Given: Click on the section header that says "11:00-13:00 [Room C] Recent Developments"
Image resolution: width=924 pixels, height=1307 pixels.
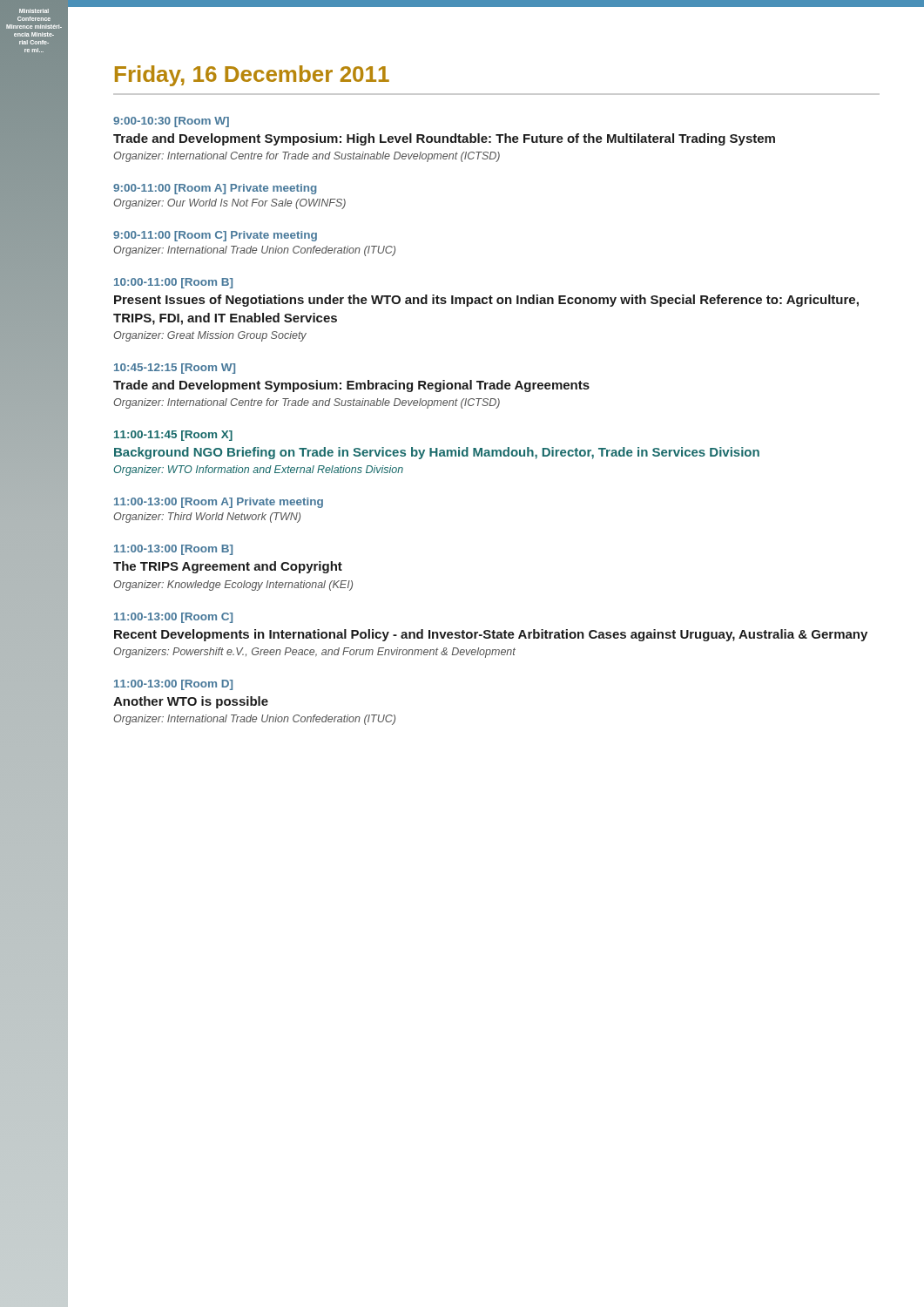Looking at the screenshot, I should coord(496,634).
